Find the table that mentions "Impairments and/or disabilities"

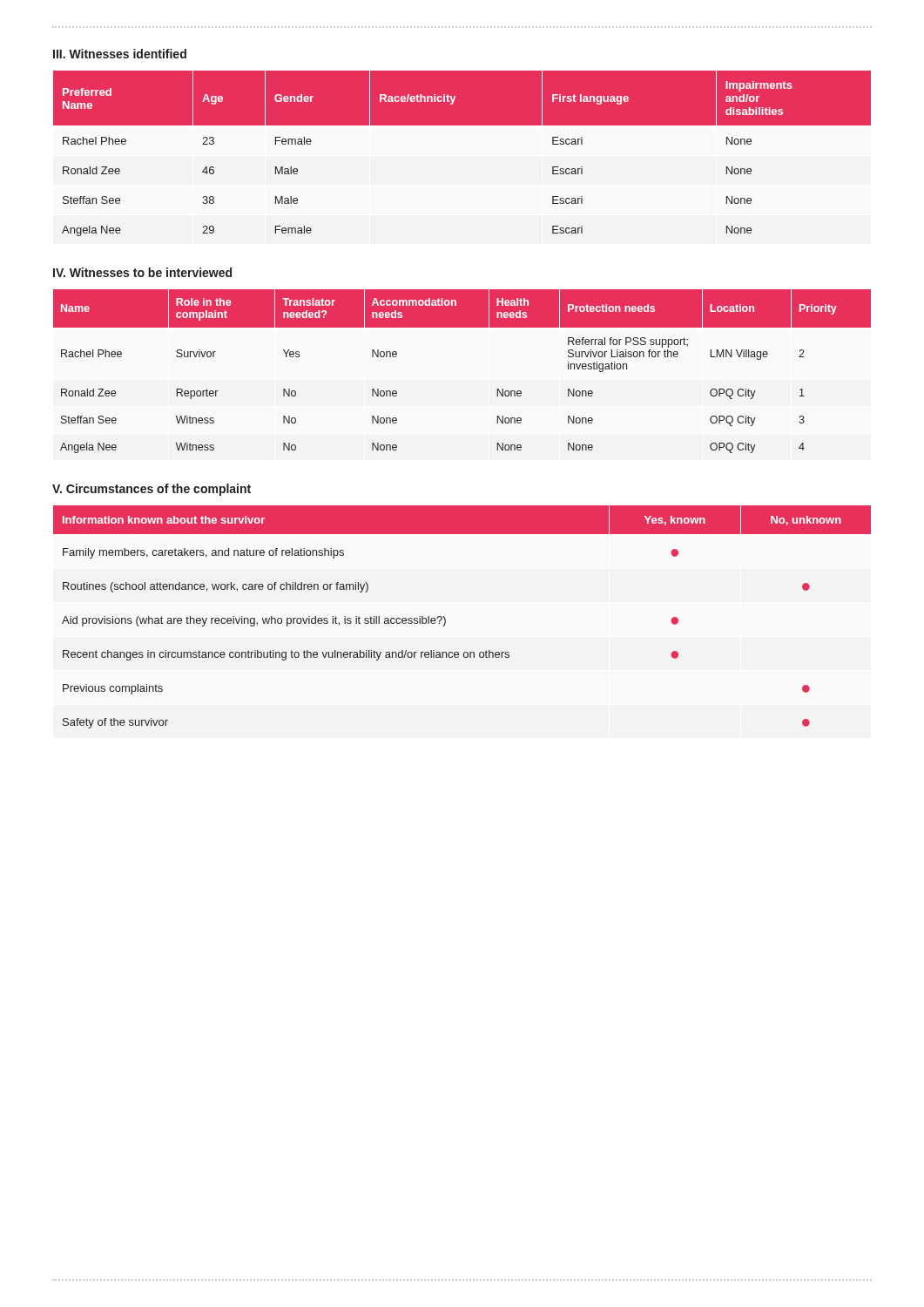point(462,157)
